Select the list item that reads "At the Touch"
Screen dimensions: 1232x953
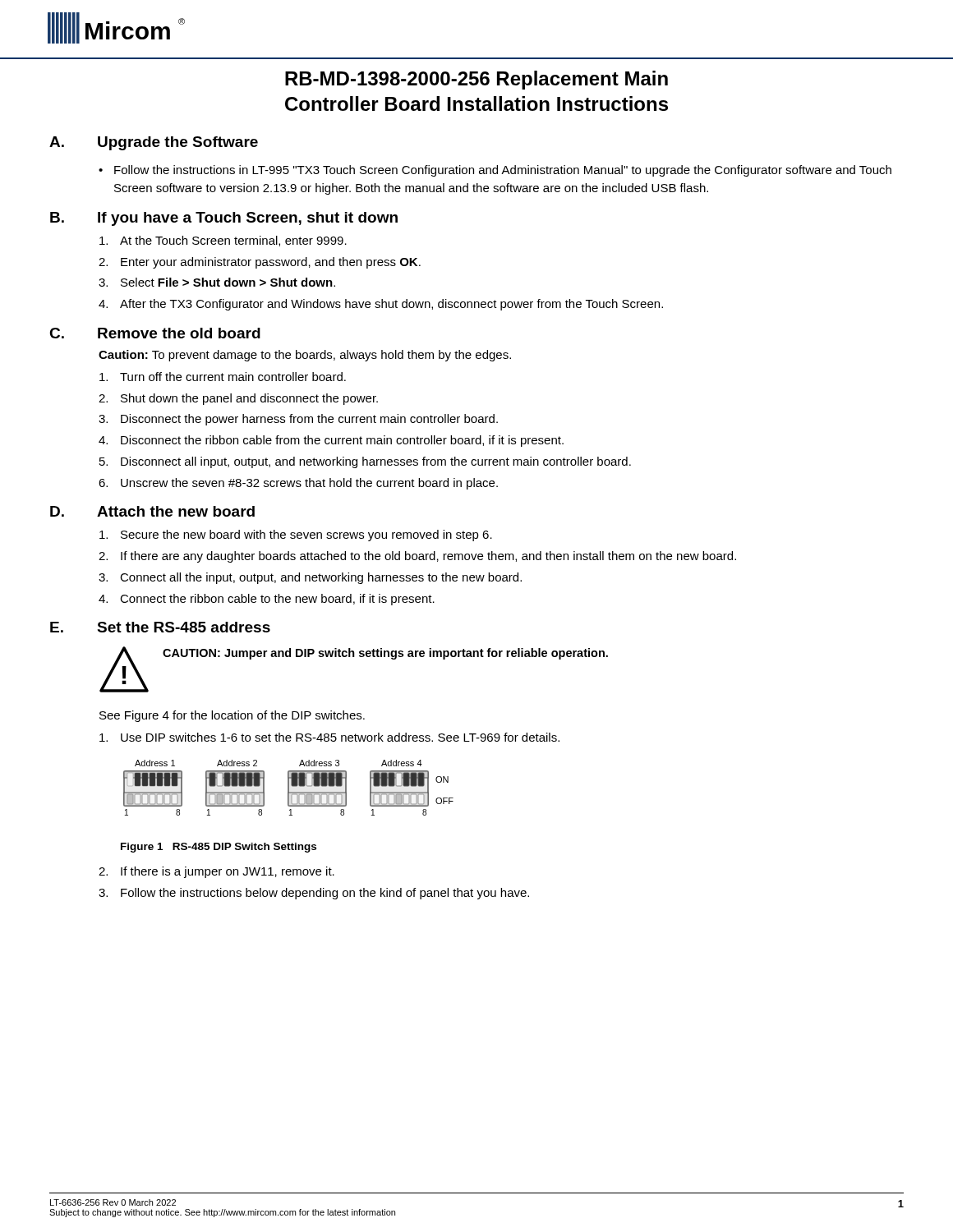tap(234, 240)
